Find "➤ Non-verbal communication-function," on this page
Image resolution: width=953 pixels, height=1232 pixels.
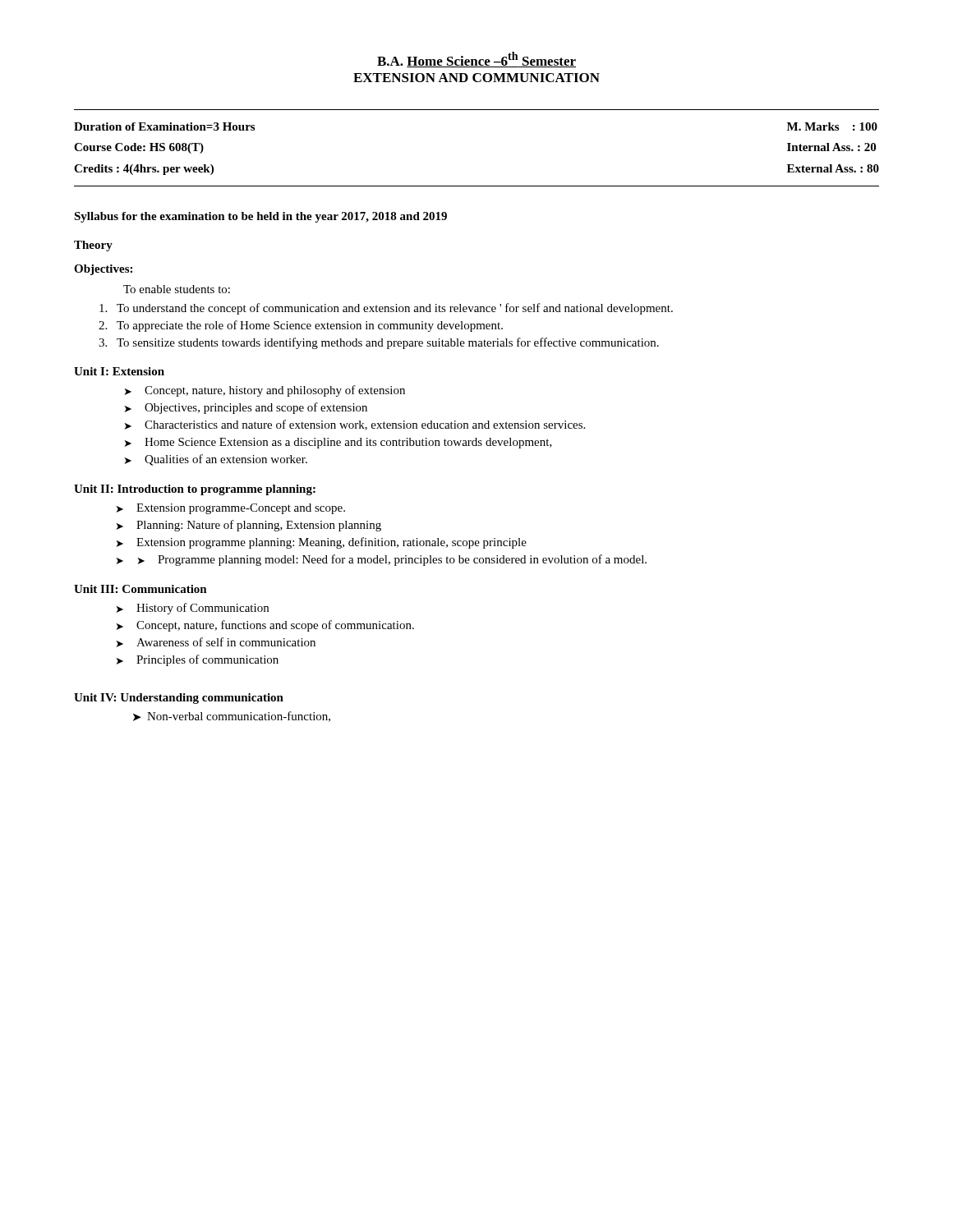click(231, 717)
